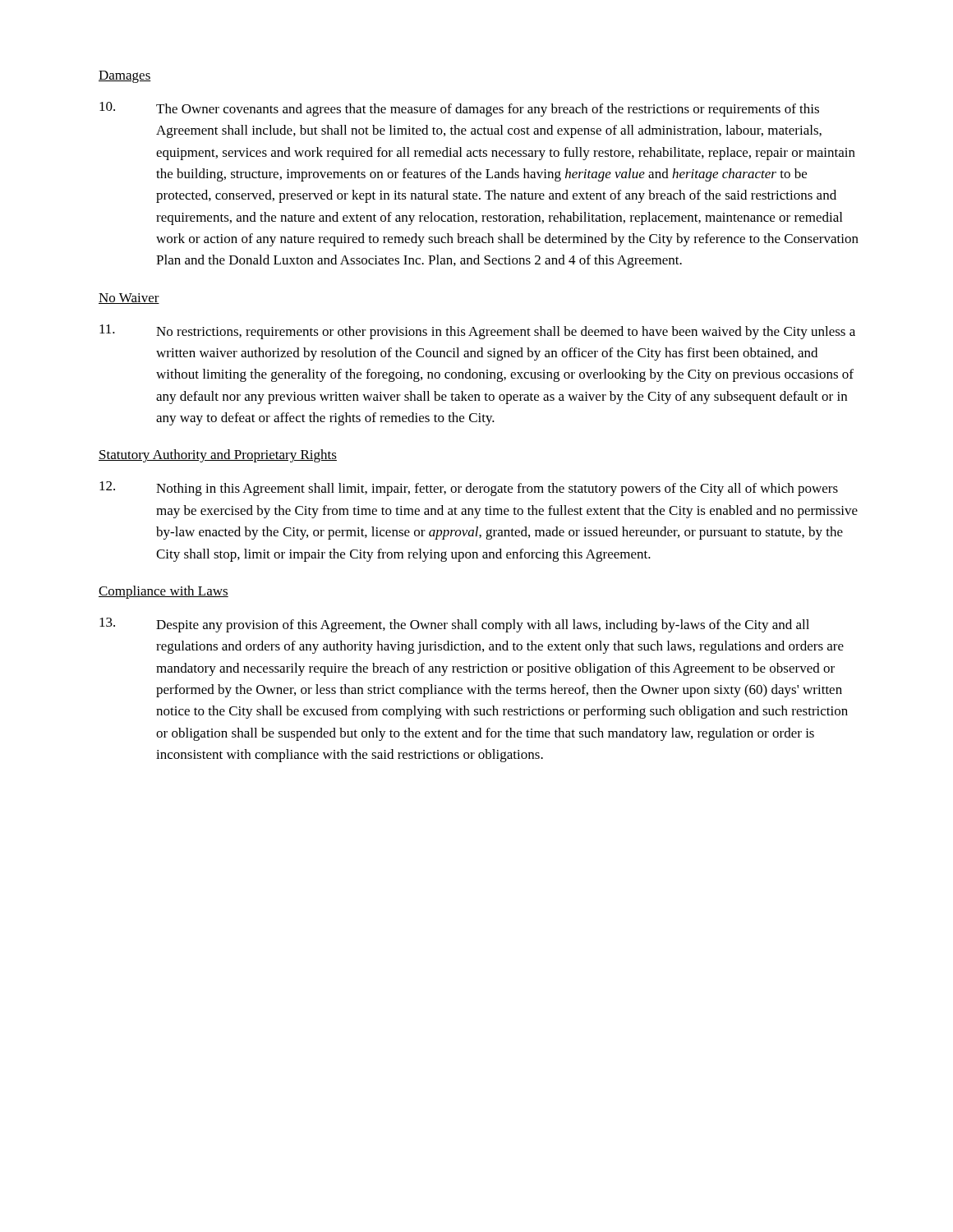Find "Compliance with Laws" on this page
Screen dimensions: 1232x953
[x=163, y=591]
